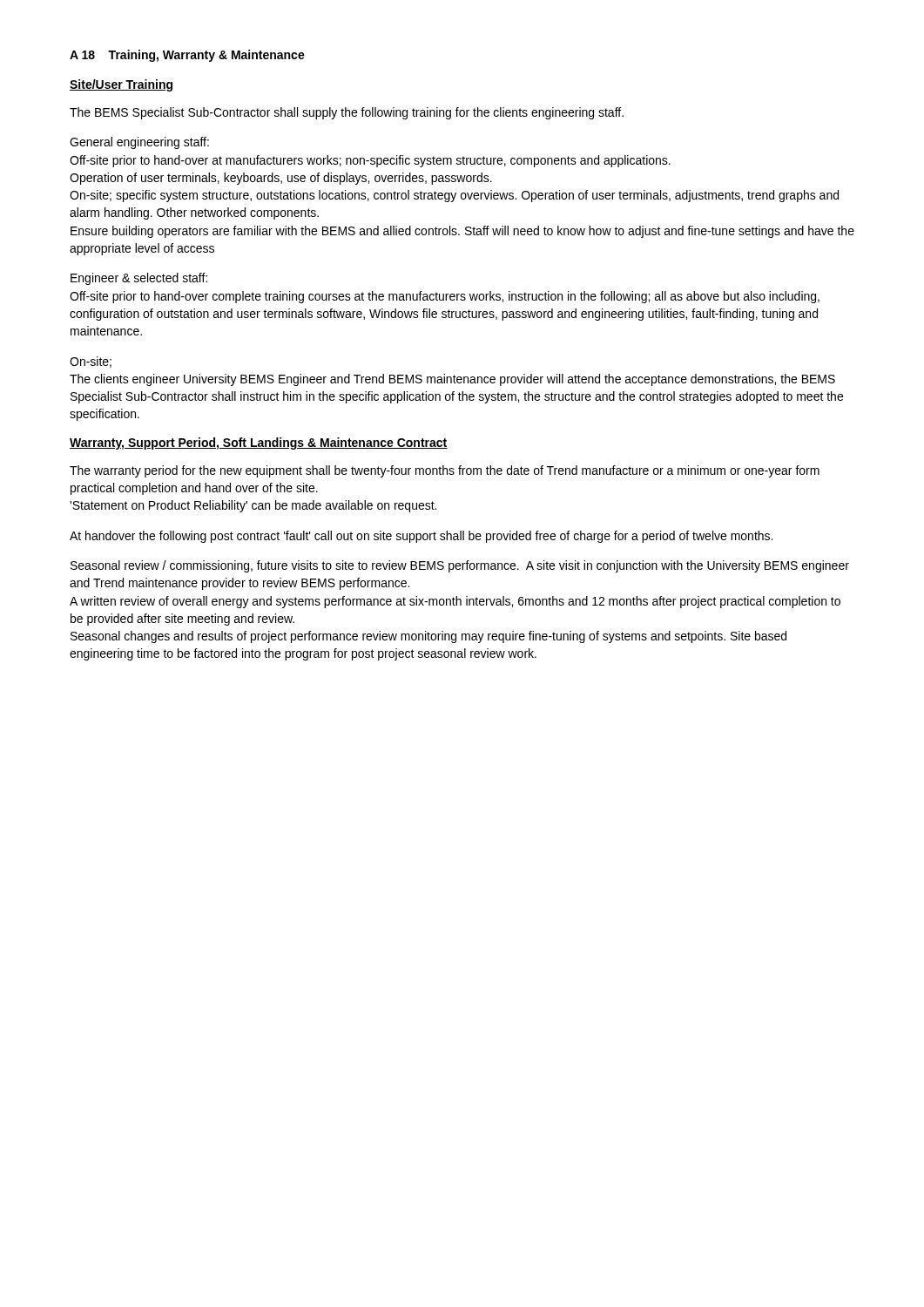Click on the passage starting "Engineer & selected staff: Off-site"
Image resolution: width=924 pixels, height=1307 pixels.
tap(445, 305)
